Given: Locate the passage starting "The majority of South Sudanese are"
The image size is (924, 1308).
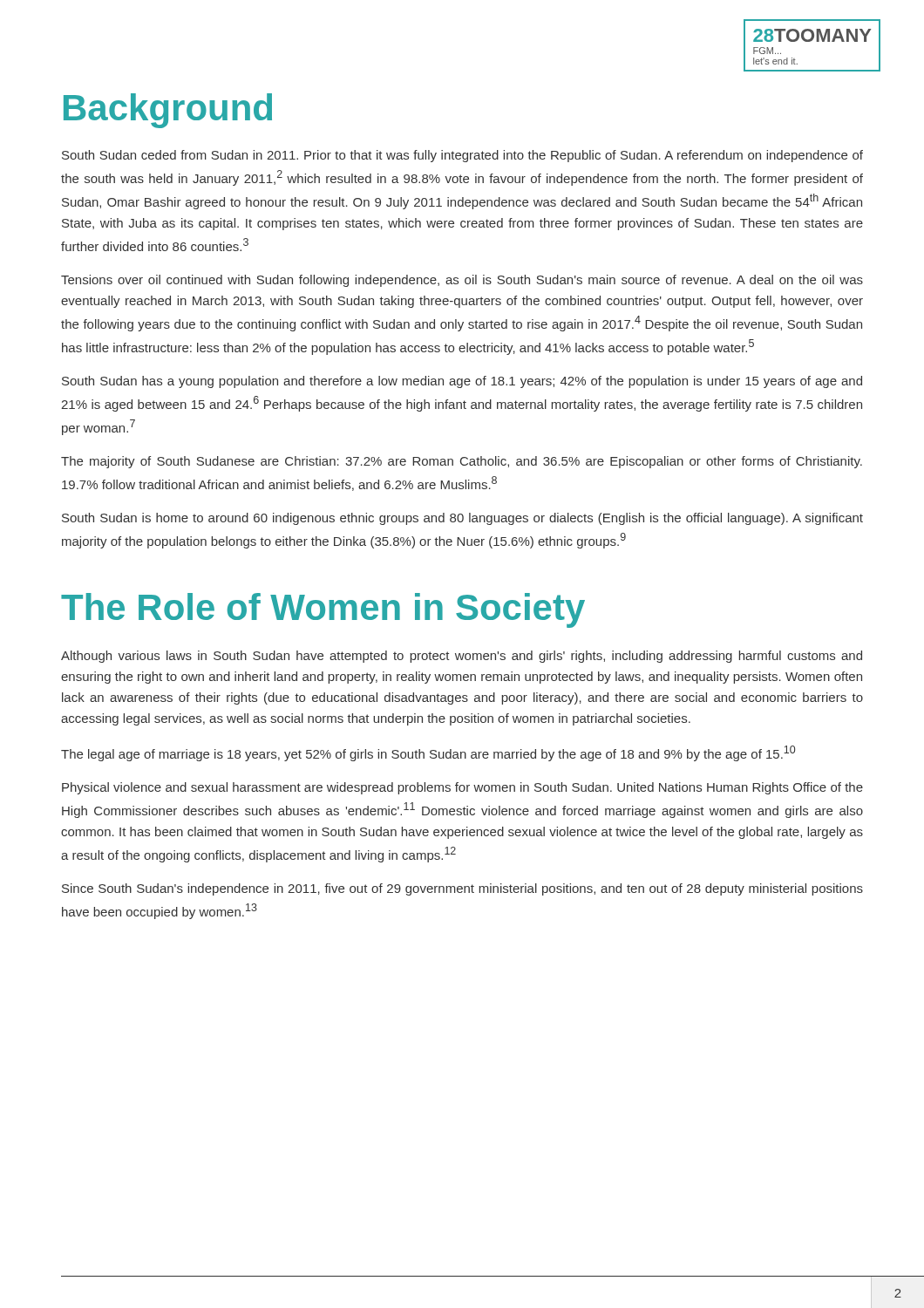Looking at the screenshot, I should 462,473.
